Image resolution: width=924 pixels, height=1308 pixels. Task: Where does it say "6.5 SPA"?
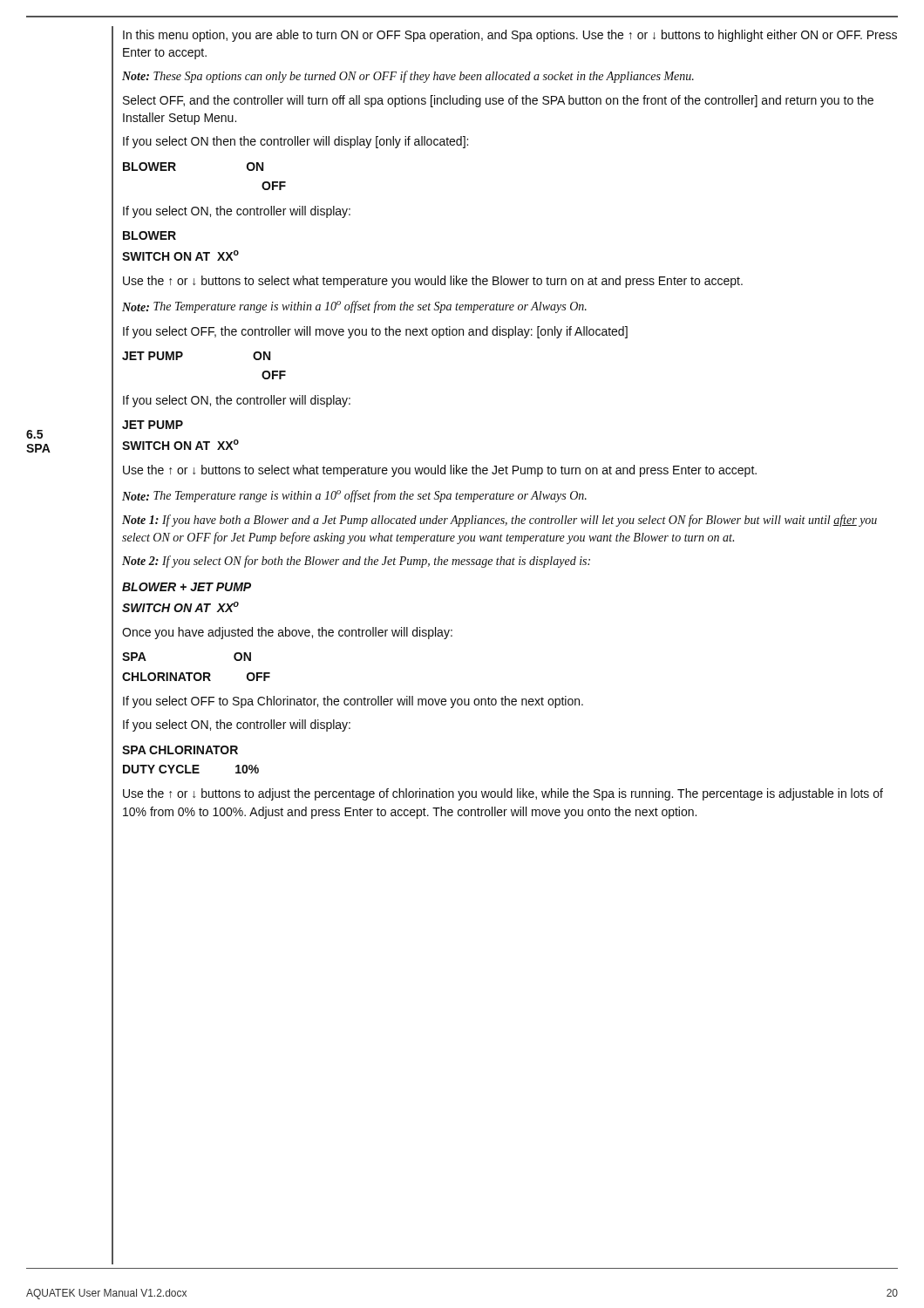point(34,434)
